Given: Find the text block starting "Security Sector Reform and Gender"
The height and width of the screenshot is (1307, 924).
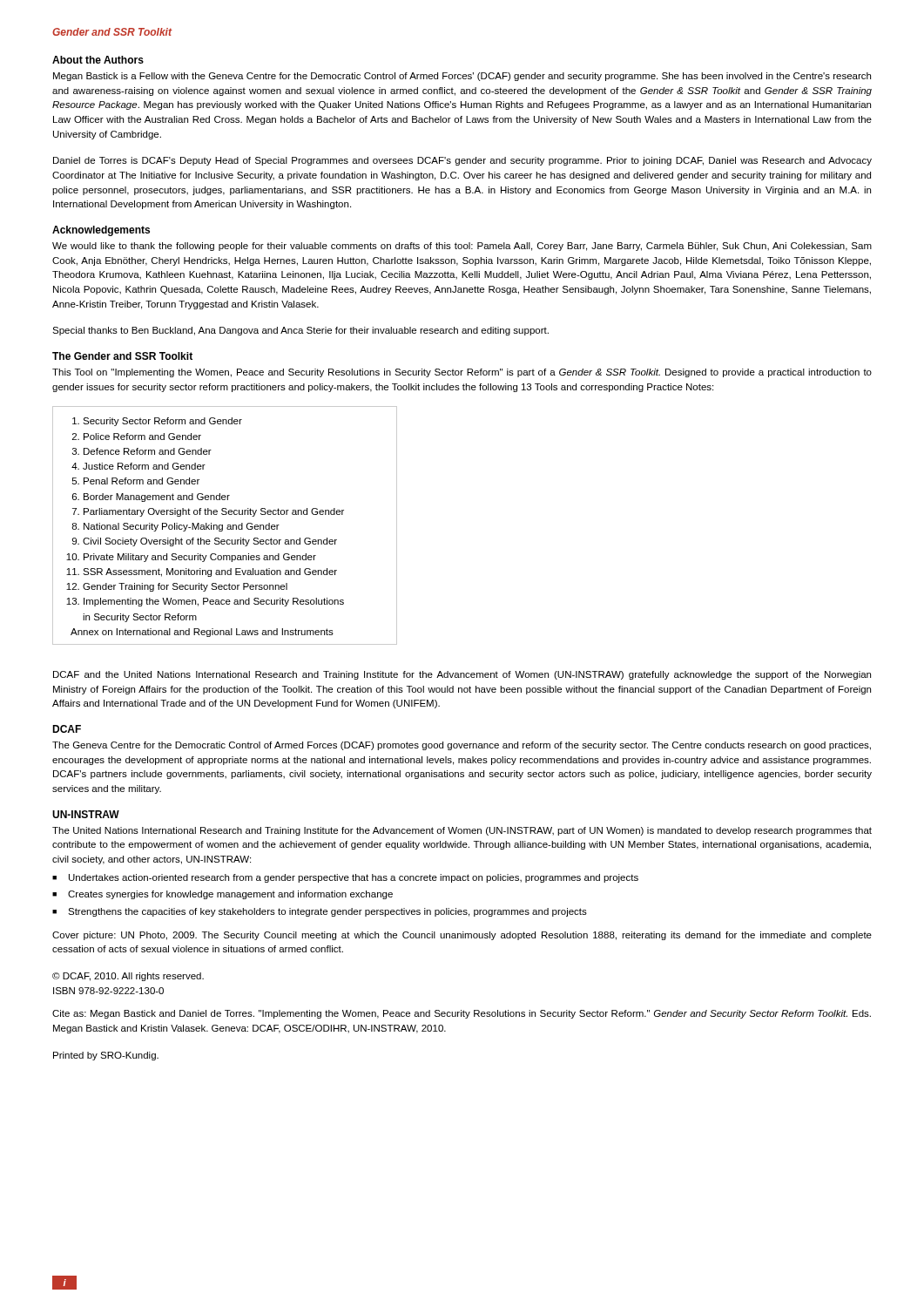Looking at the screenshot, I should click(x=162, y=421).
